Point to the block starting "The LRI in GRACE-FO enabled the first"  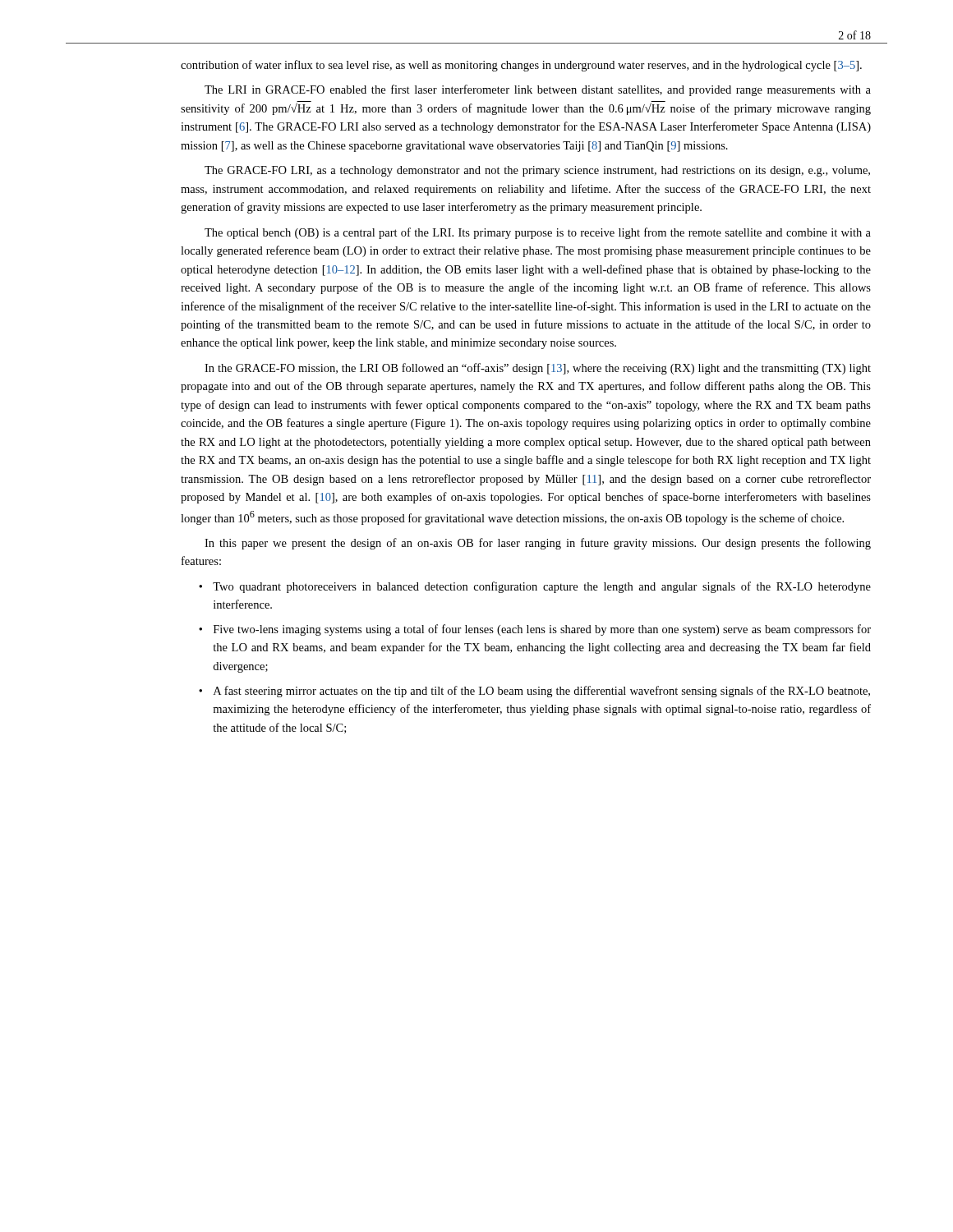click(x=526, y=118)
